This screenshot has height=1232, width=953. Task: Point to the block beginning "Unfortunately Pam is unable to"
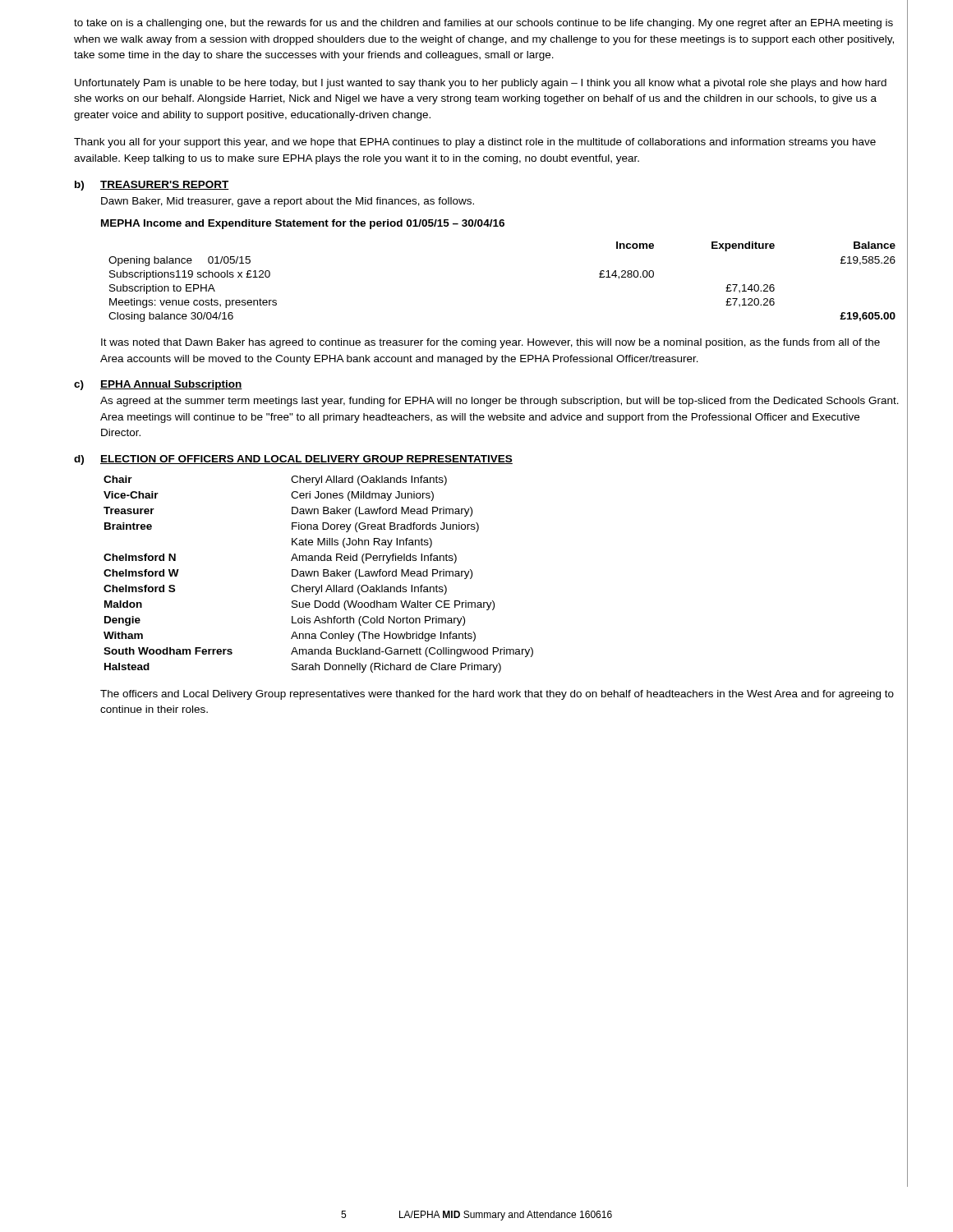tap(480, 98)
